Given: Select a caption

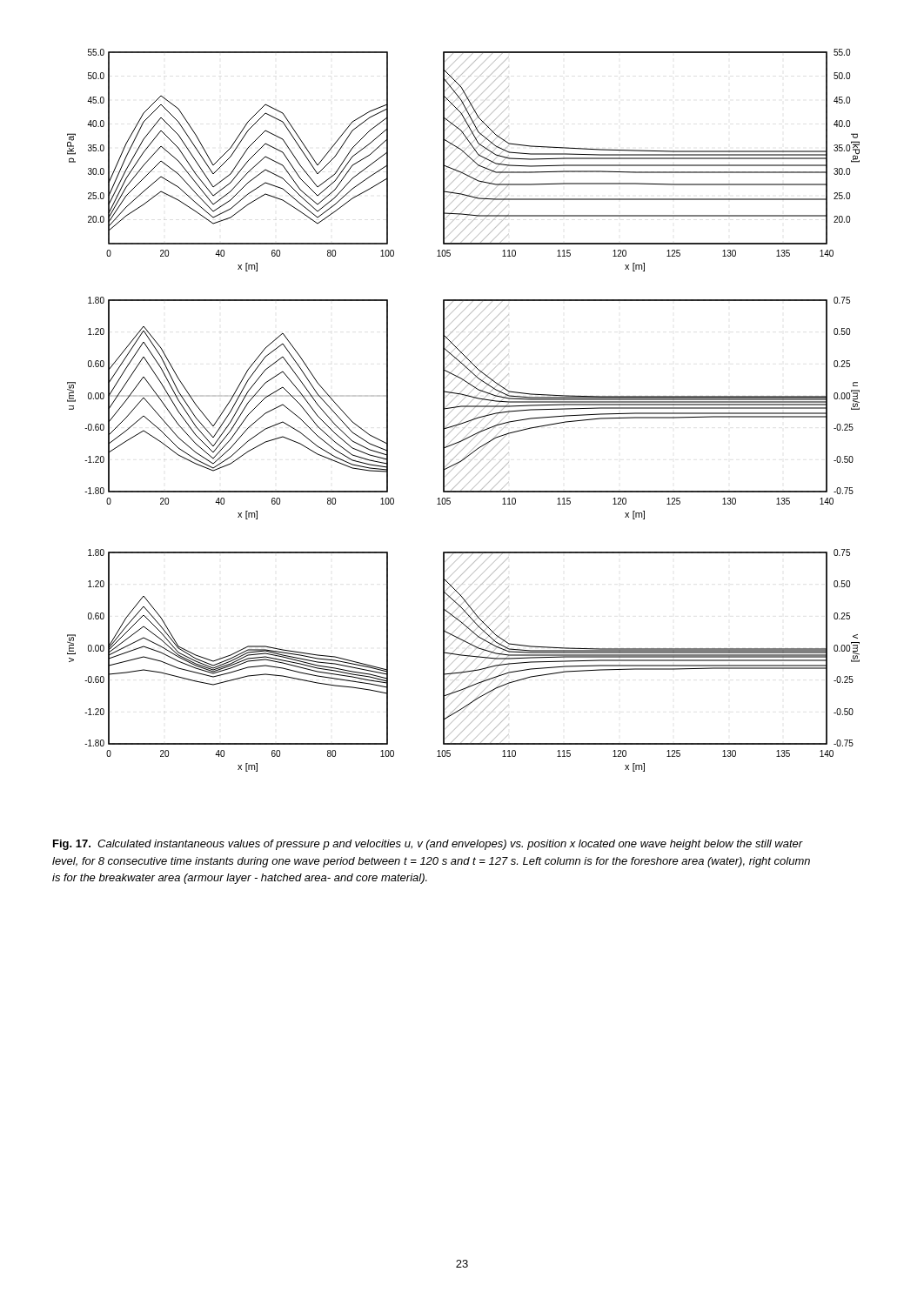Looking at the screenshot, I should click(x=431, y=860).
